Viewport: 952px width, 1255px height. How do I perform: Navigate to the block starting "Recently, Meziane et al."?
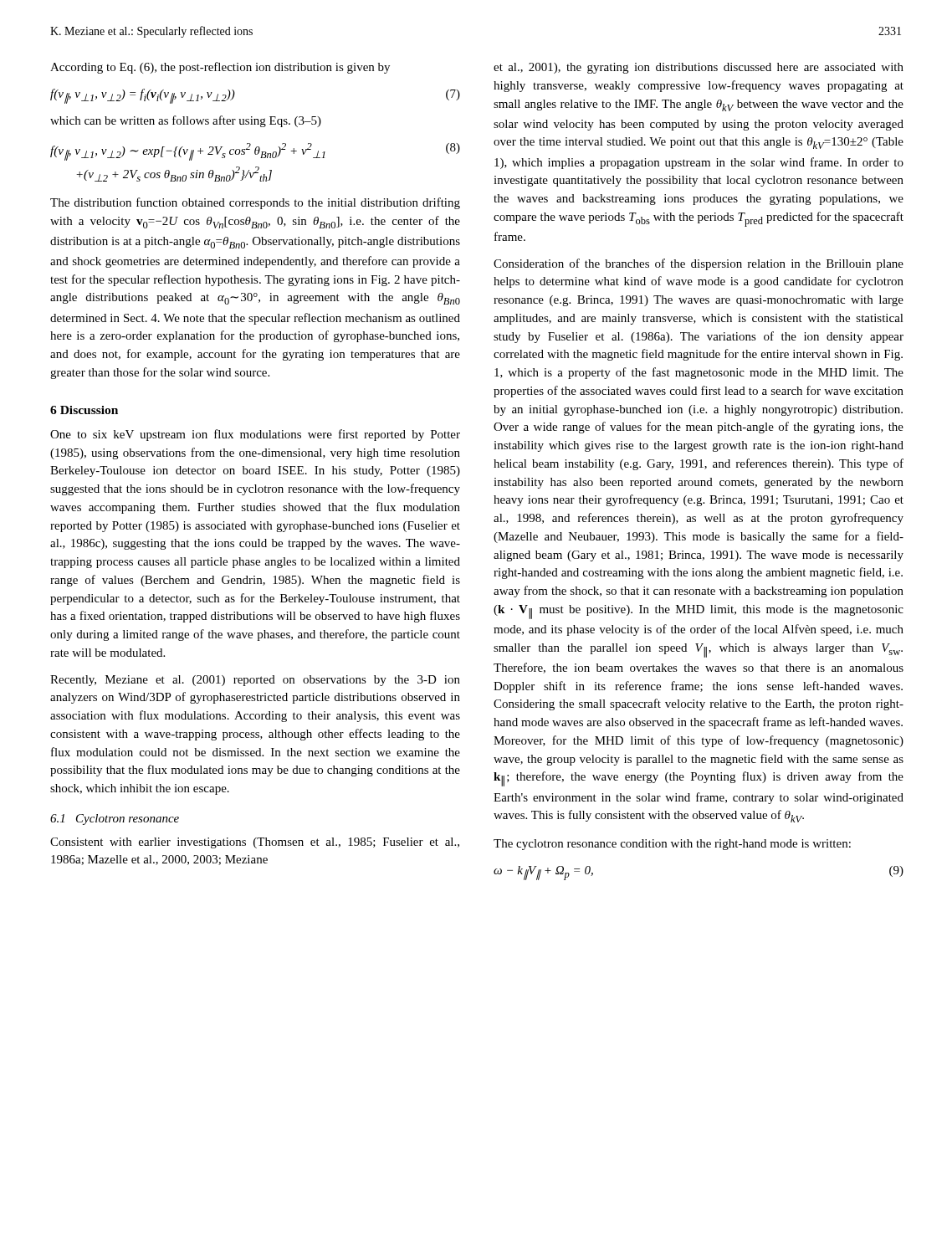click(x=255, y=734)
